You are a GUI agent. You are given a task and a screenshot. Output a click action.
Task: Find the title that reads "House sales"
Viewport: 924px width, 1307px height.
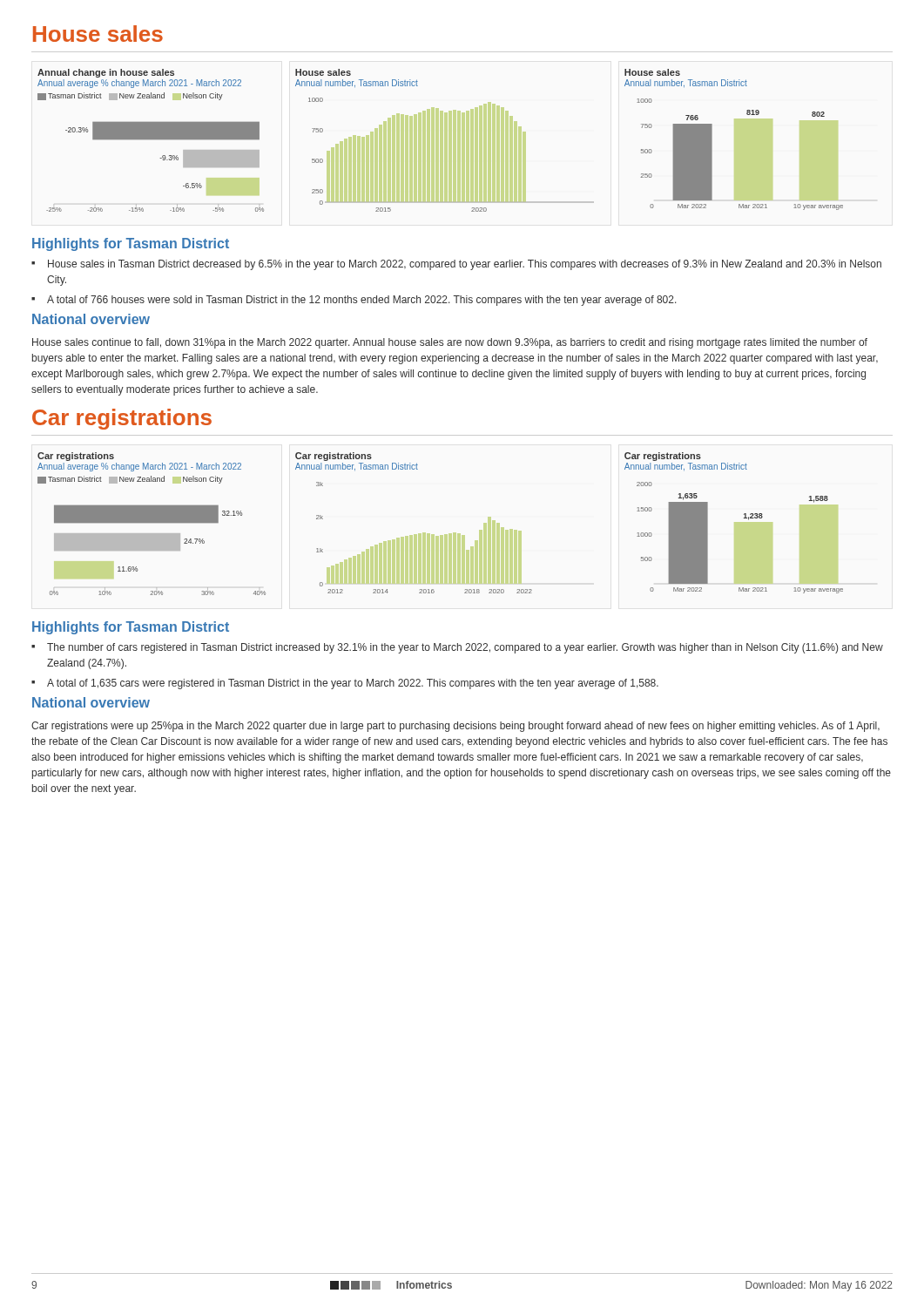97,34
